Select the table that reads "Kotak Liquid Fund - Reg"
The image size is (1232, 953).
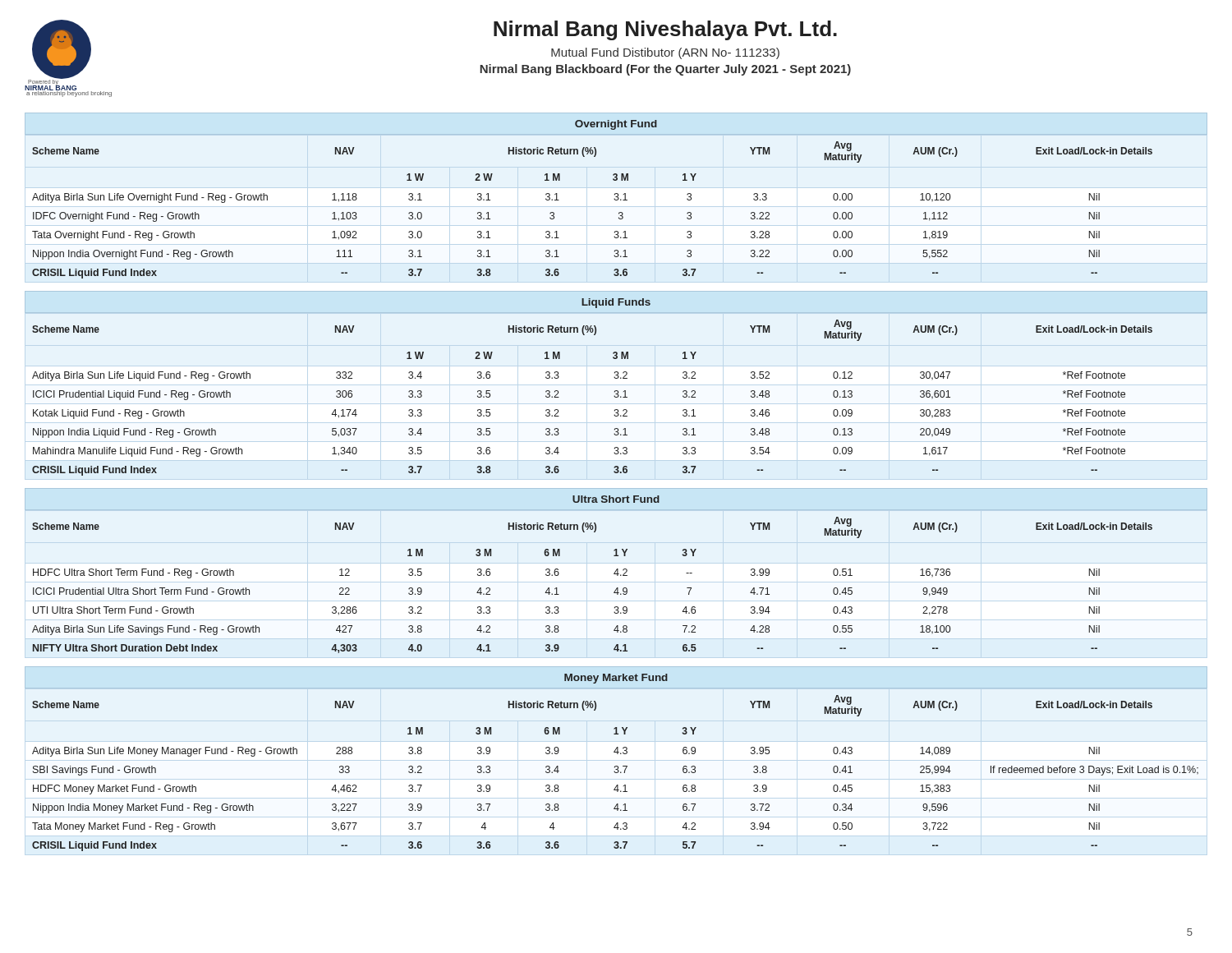coord(616,397)
